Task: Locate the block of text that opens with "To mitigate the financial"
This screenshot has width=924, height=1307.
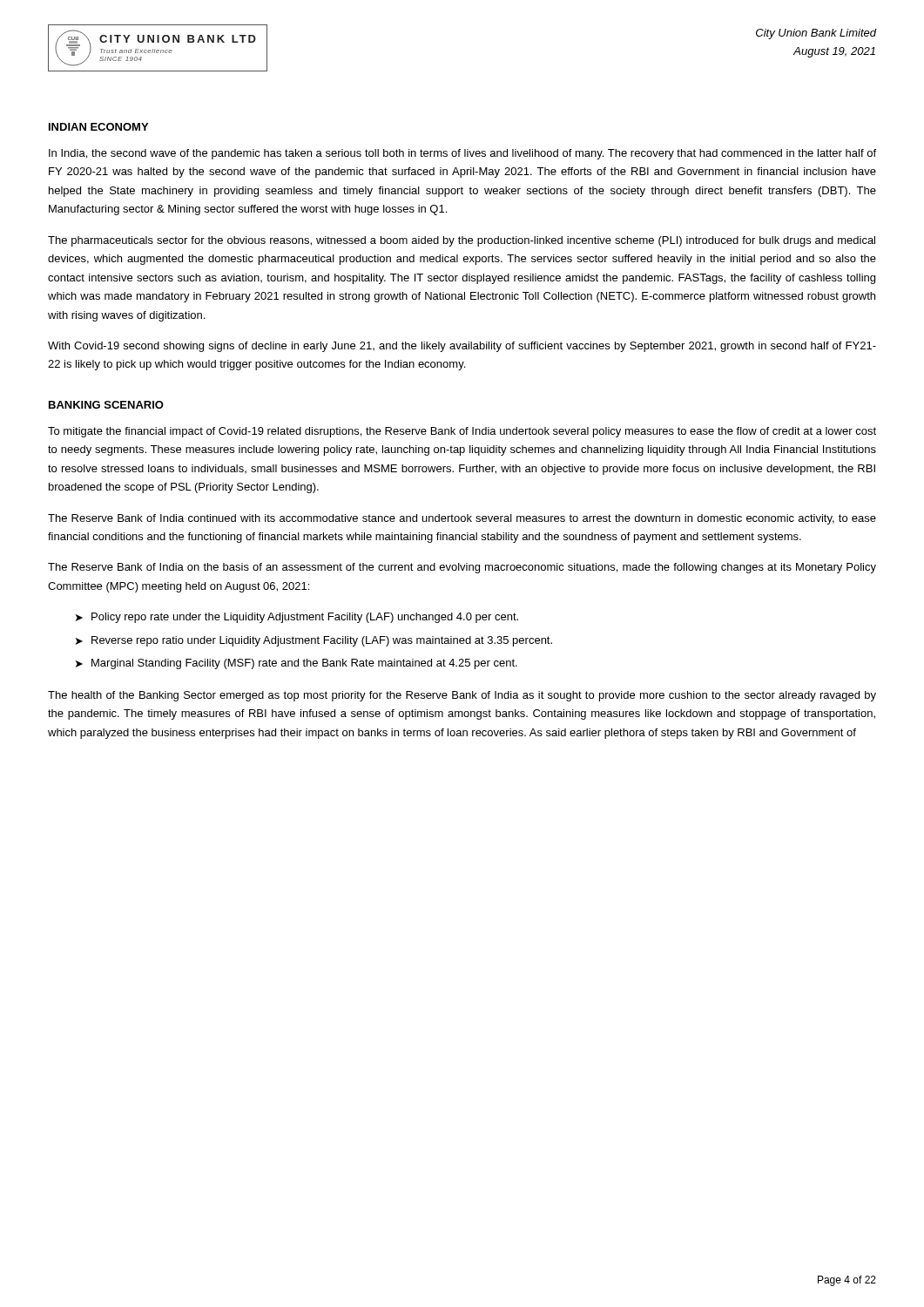Action: [x=462, y=459]
